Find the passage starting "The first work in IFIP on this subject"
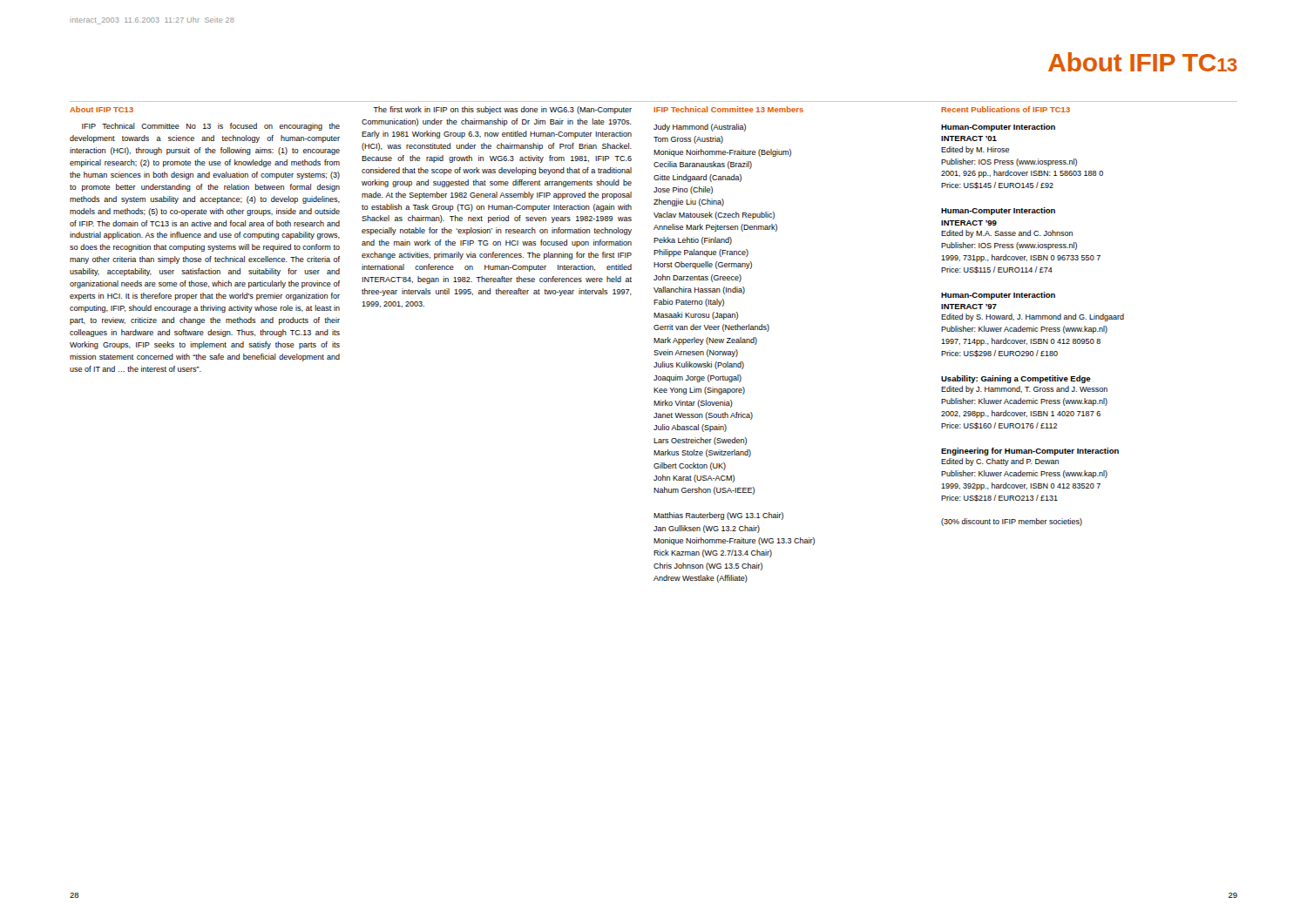Image resolution: width=1307 pixels, height=924 pixels. tap(497, 208)
